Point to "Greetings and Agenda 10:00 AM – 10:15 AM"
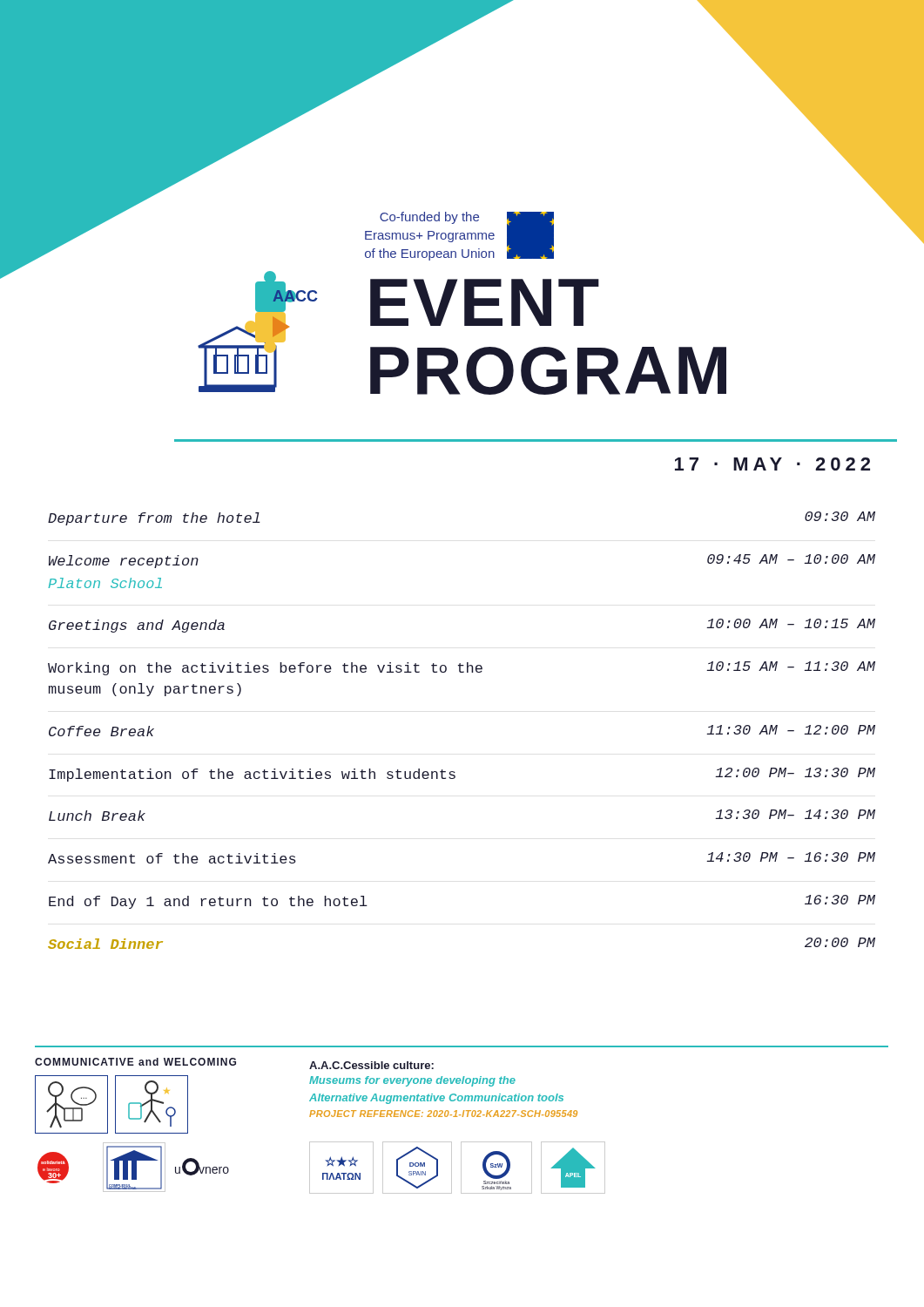Viewport: 924px width, 1307px height. (141, 625)
